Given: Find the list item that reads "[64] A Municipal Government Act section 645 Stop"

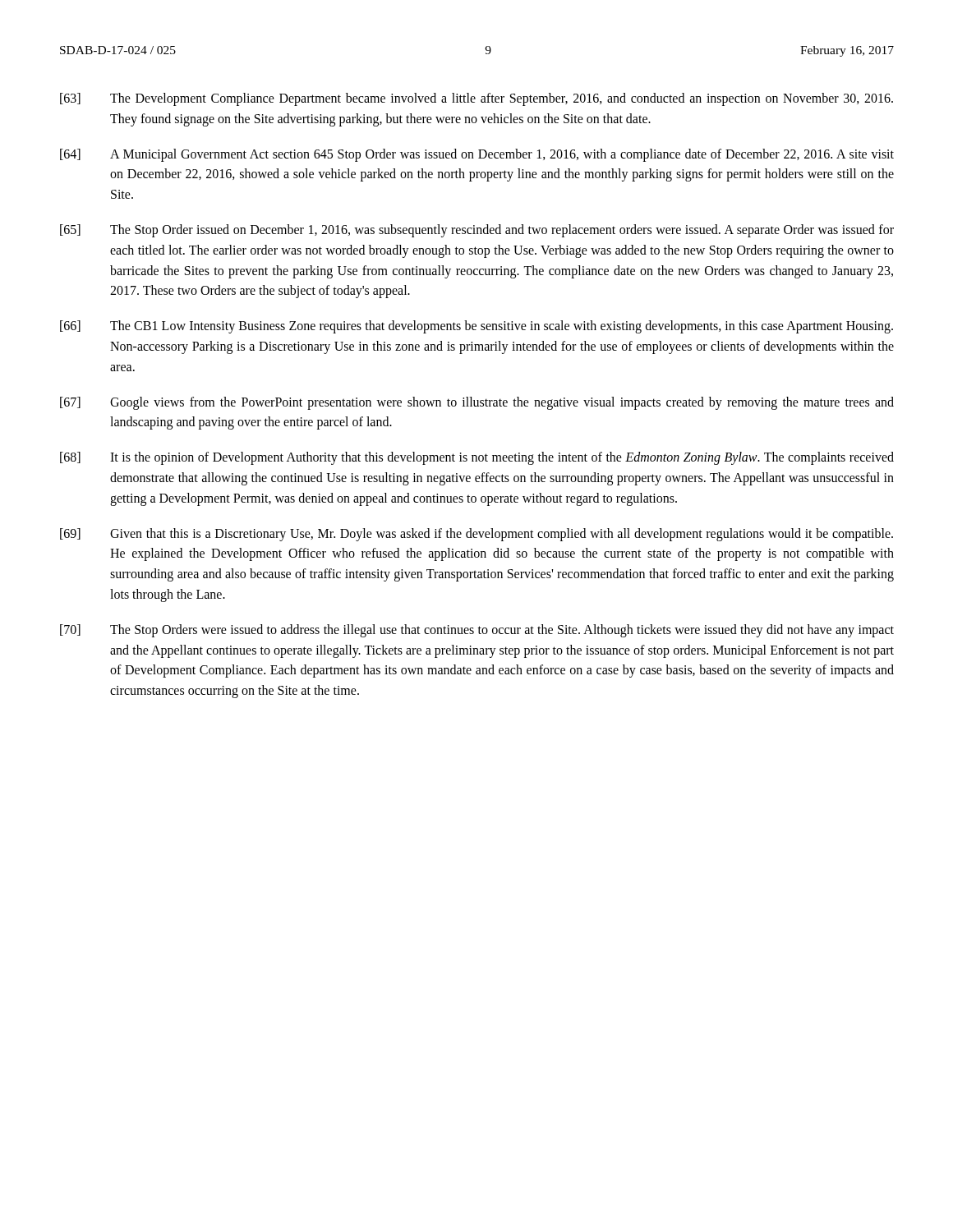Looking at the screenshot, I should [x=476, y=175].
